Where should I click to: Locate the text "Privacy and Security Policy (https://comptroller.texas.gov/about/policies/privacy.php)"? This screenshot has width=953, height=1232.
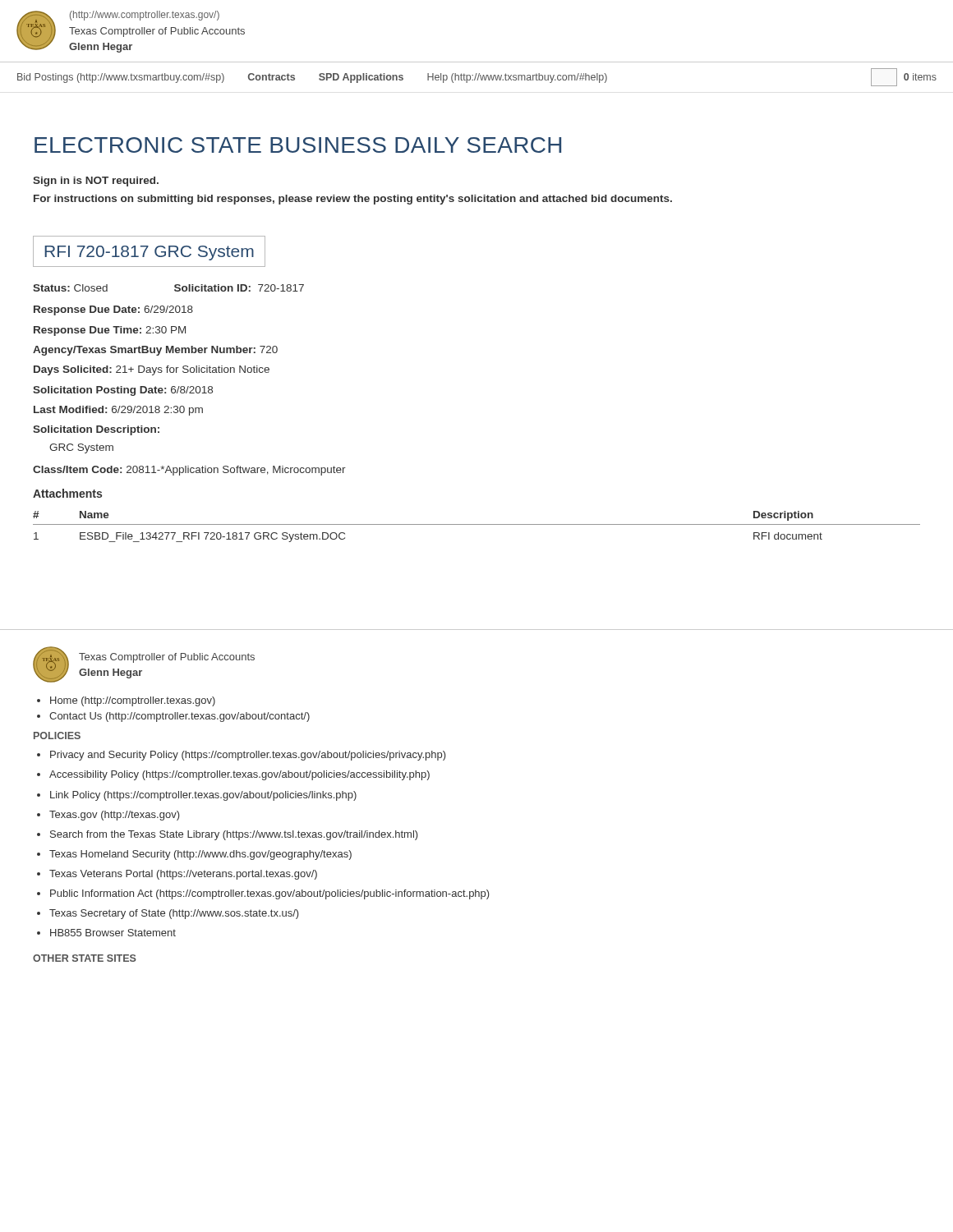(248, 756)
